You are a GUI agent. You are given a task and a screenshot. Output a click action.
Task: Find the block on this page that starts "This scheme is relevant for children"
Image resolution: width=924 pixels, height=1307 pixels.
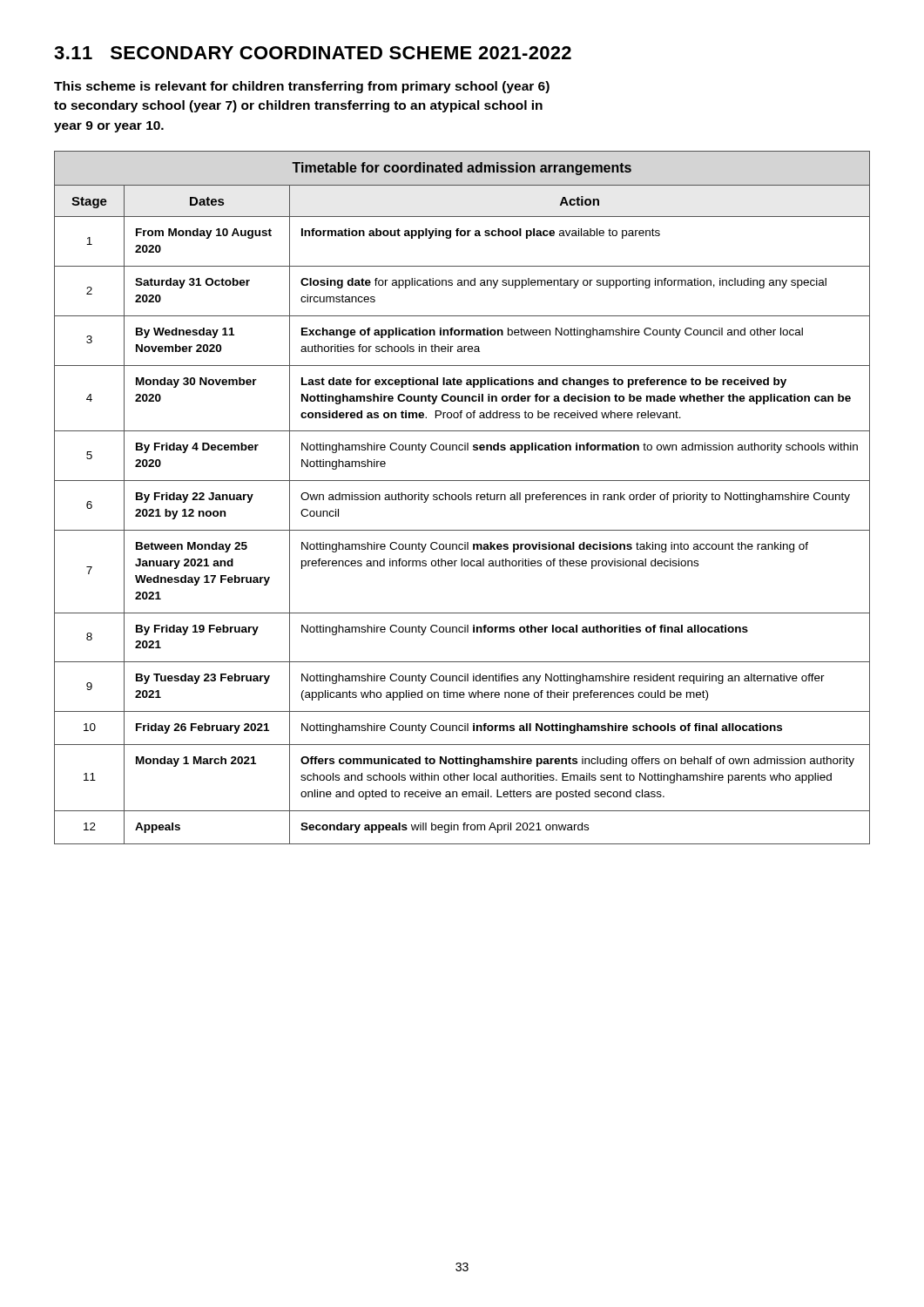point(302,105)
